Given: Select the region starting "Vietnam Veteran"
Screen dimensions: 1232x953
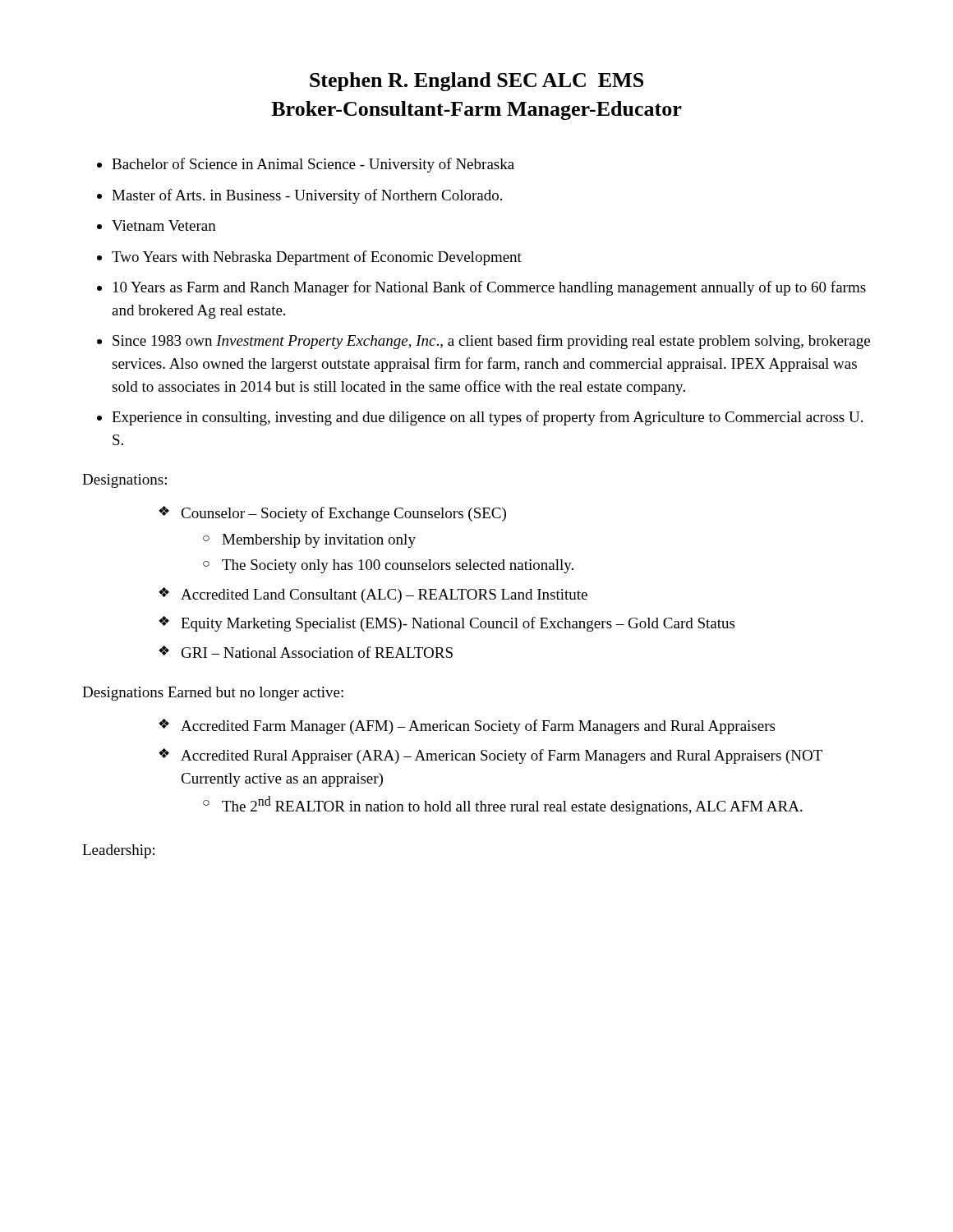Looking at the screenshot, I should (x=164, y=226).
